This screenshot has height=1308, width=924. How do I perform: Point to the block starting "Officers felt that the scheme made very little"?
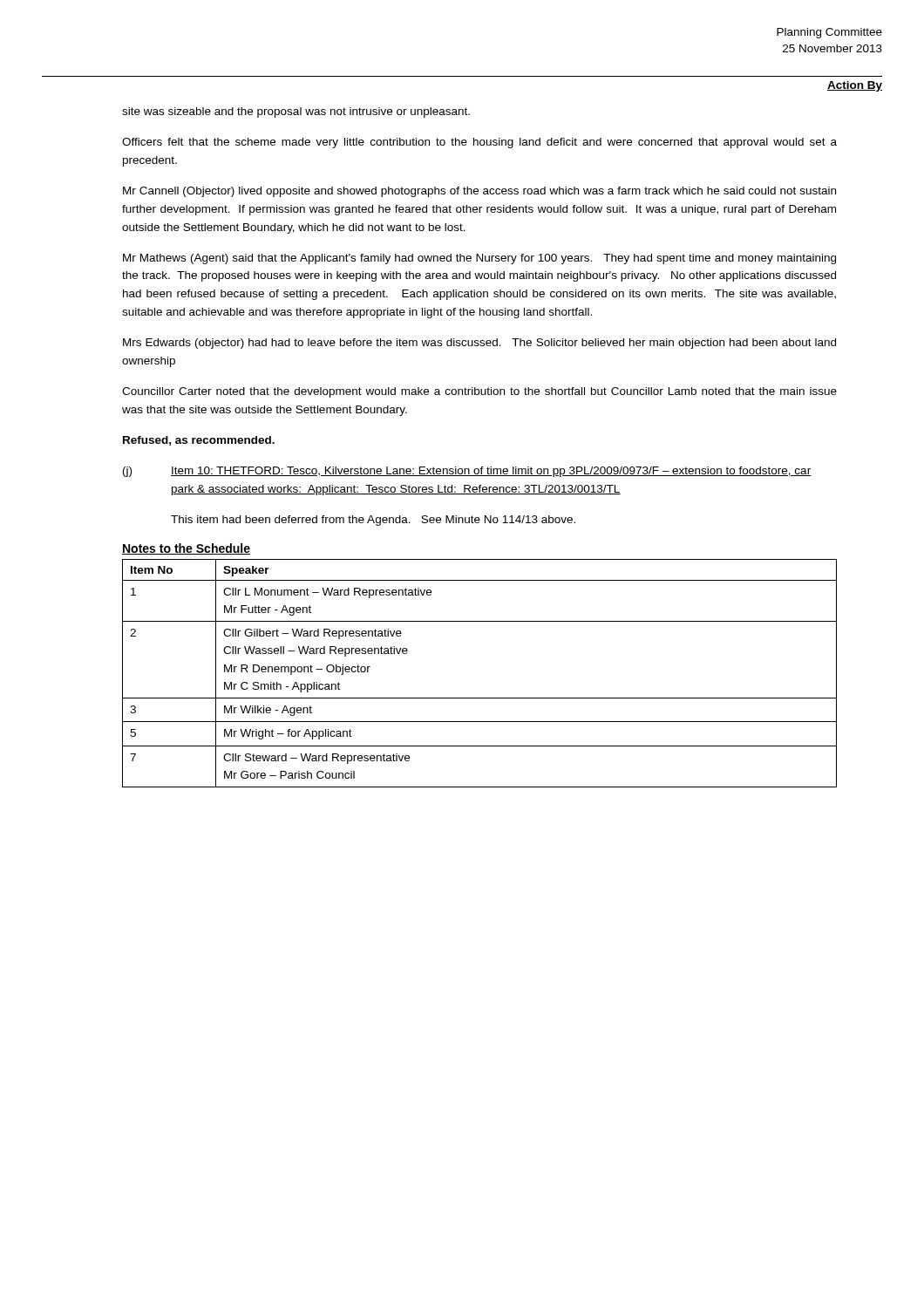point(479,151)
